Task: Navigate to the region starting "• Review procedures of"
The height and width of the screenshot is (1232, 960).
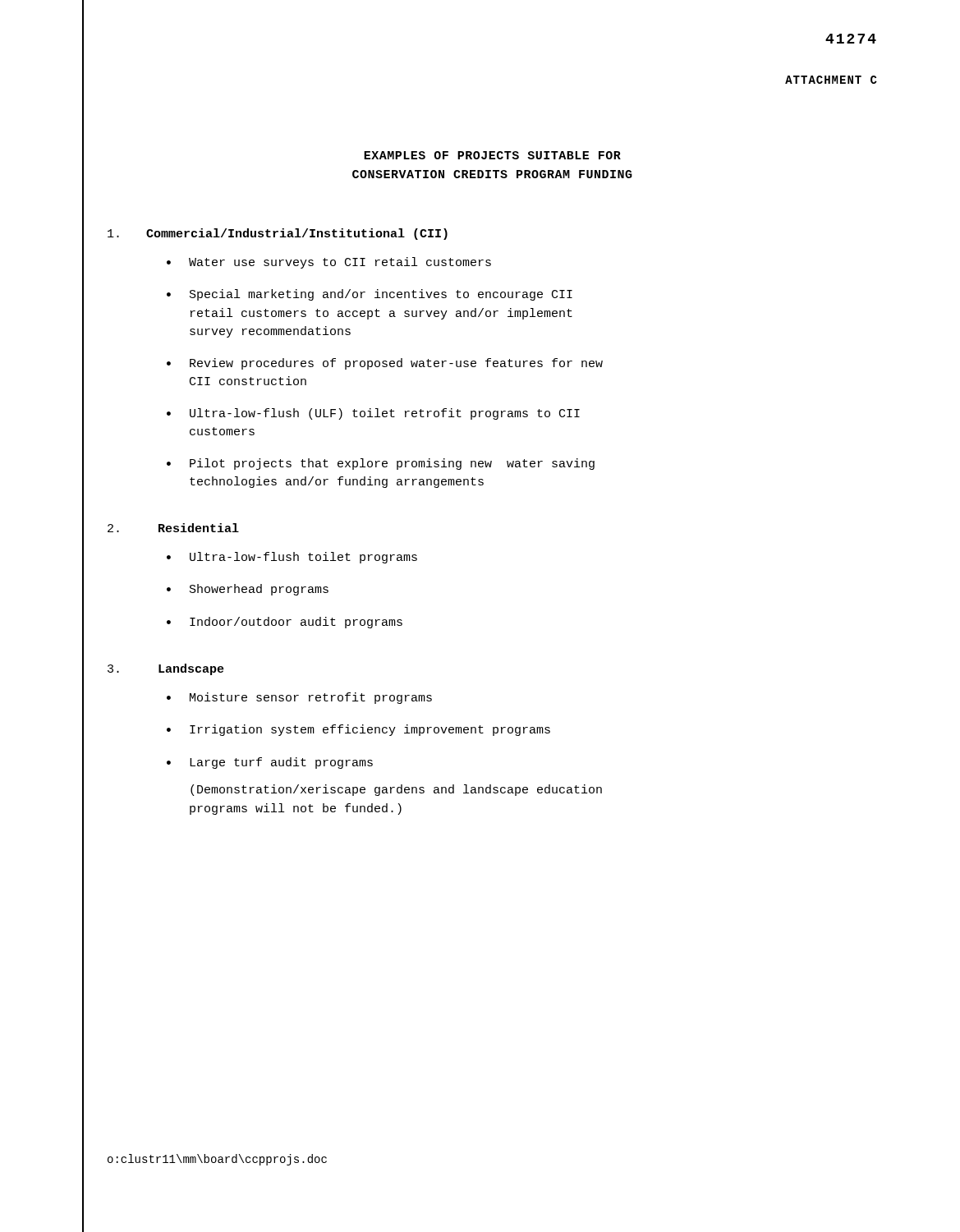Action: pyautogui.click(x=521, y=374)
